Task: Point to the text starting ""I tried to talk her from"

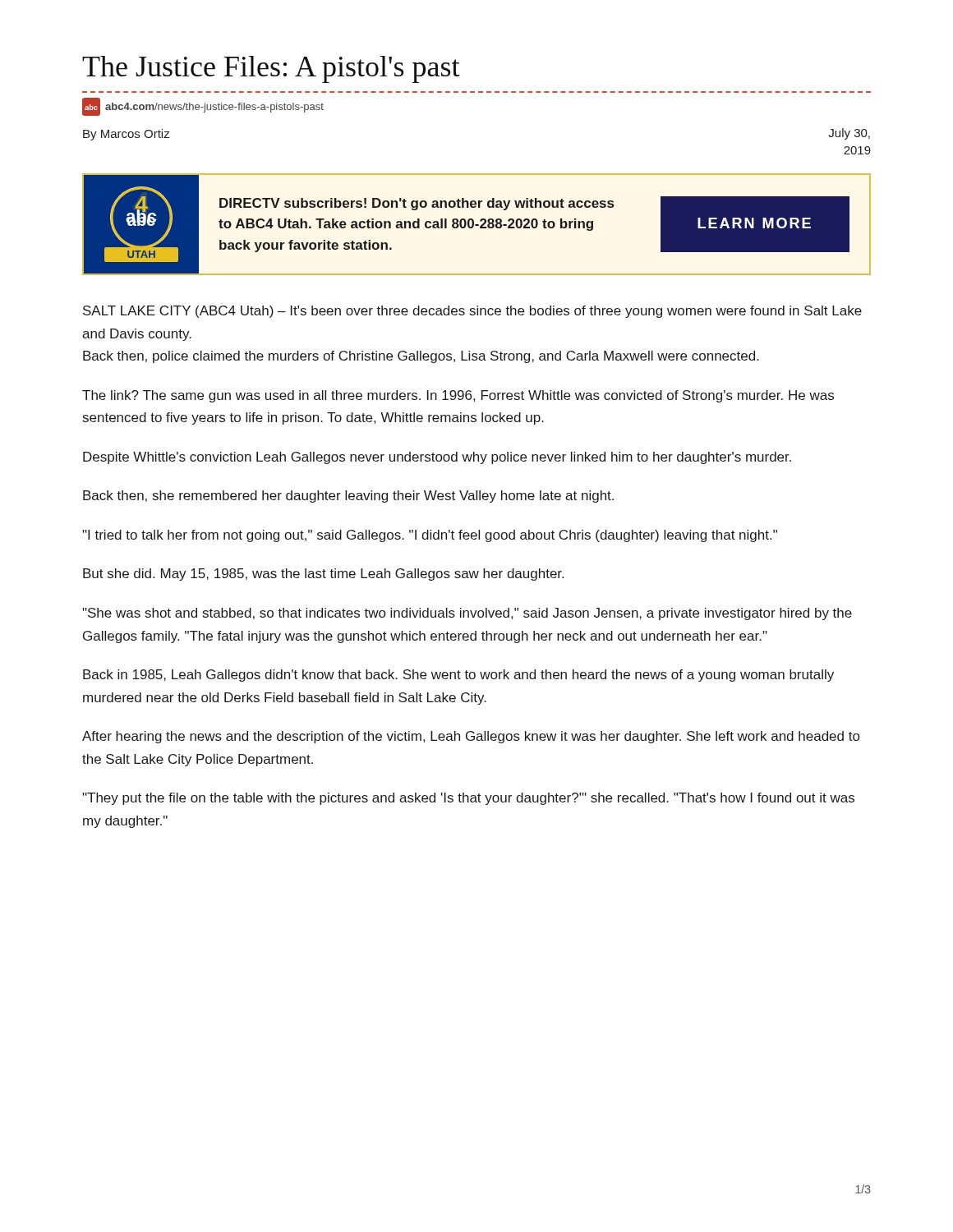Action: click(x=430, y=535)
